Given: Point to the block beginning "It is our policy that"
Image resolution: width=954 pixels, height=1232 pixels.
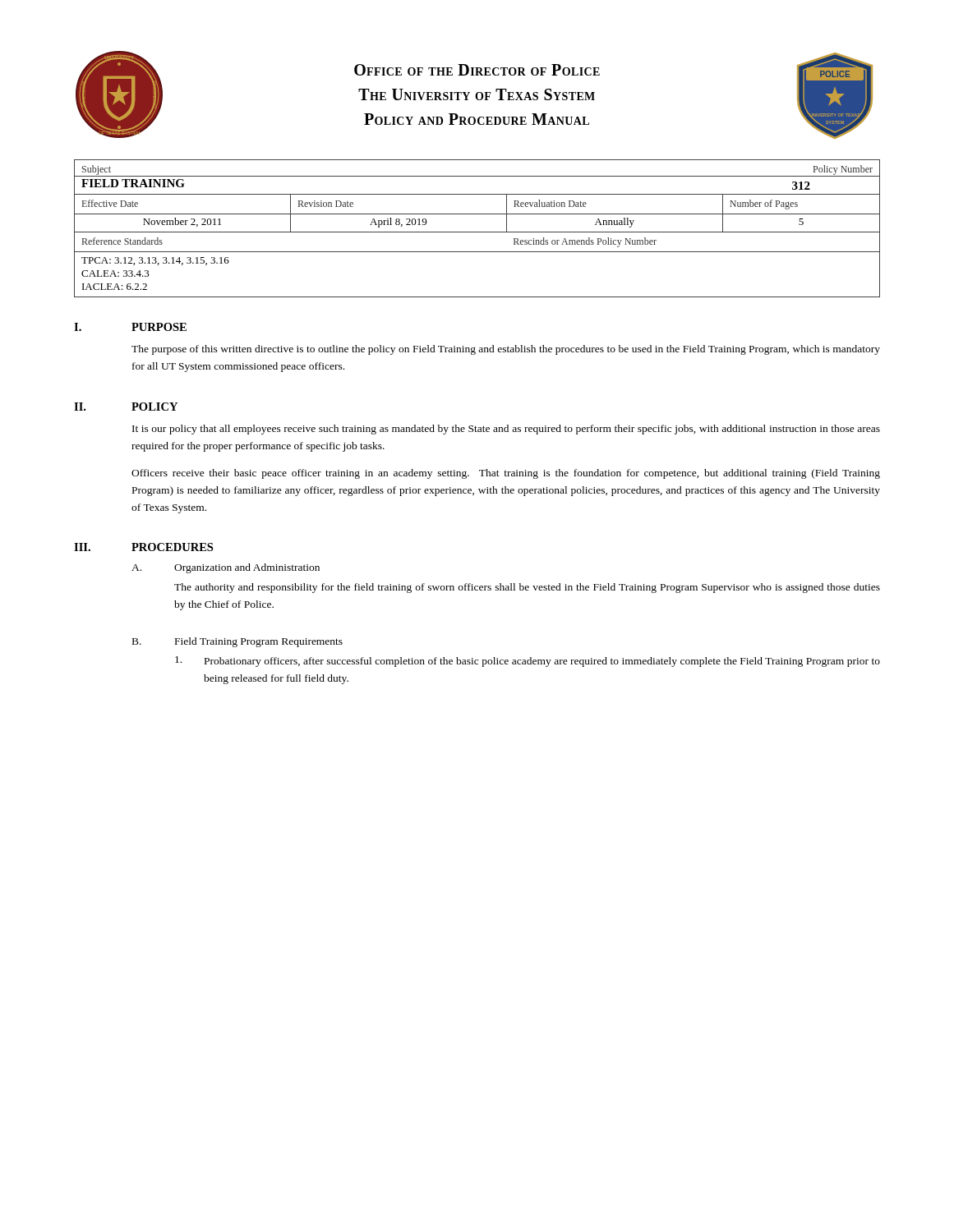Looking at the screenshot, I should tap(506, 437).
